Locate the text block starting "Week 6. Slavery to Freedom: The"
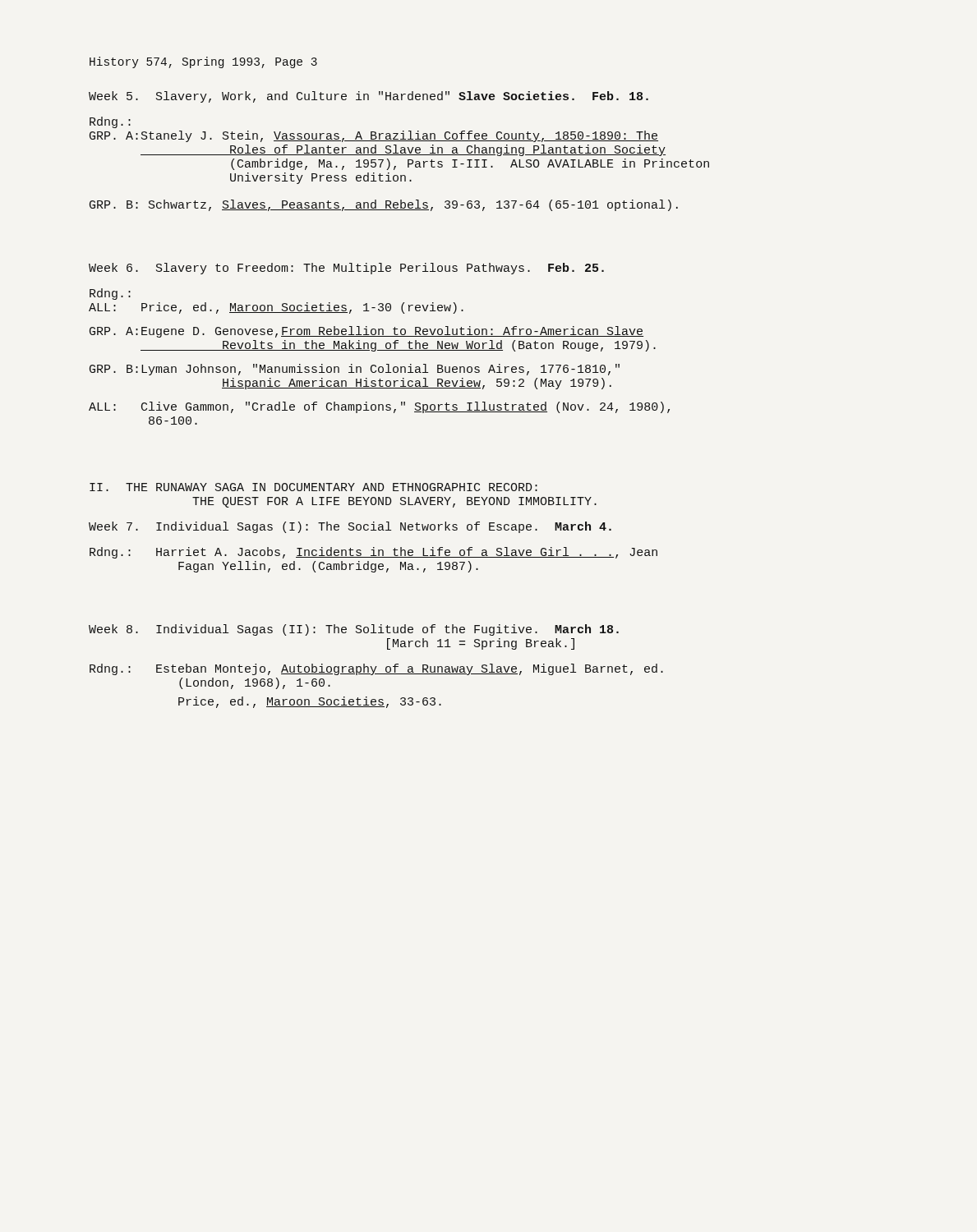Viewport: 977px width, 1232px height. (x=348, y=269)
